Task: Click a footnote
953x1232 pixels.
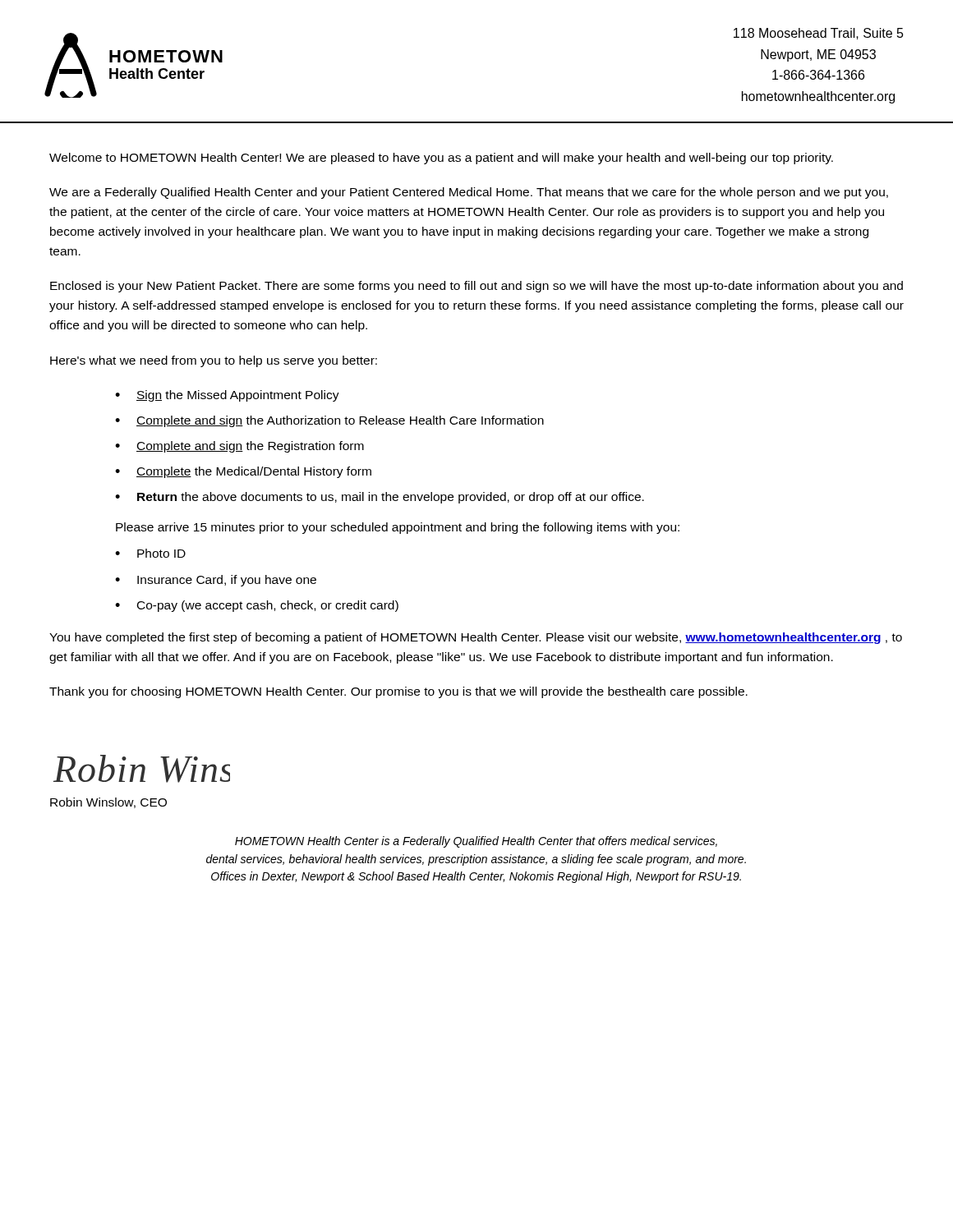Action: [x=476, y=859]
